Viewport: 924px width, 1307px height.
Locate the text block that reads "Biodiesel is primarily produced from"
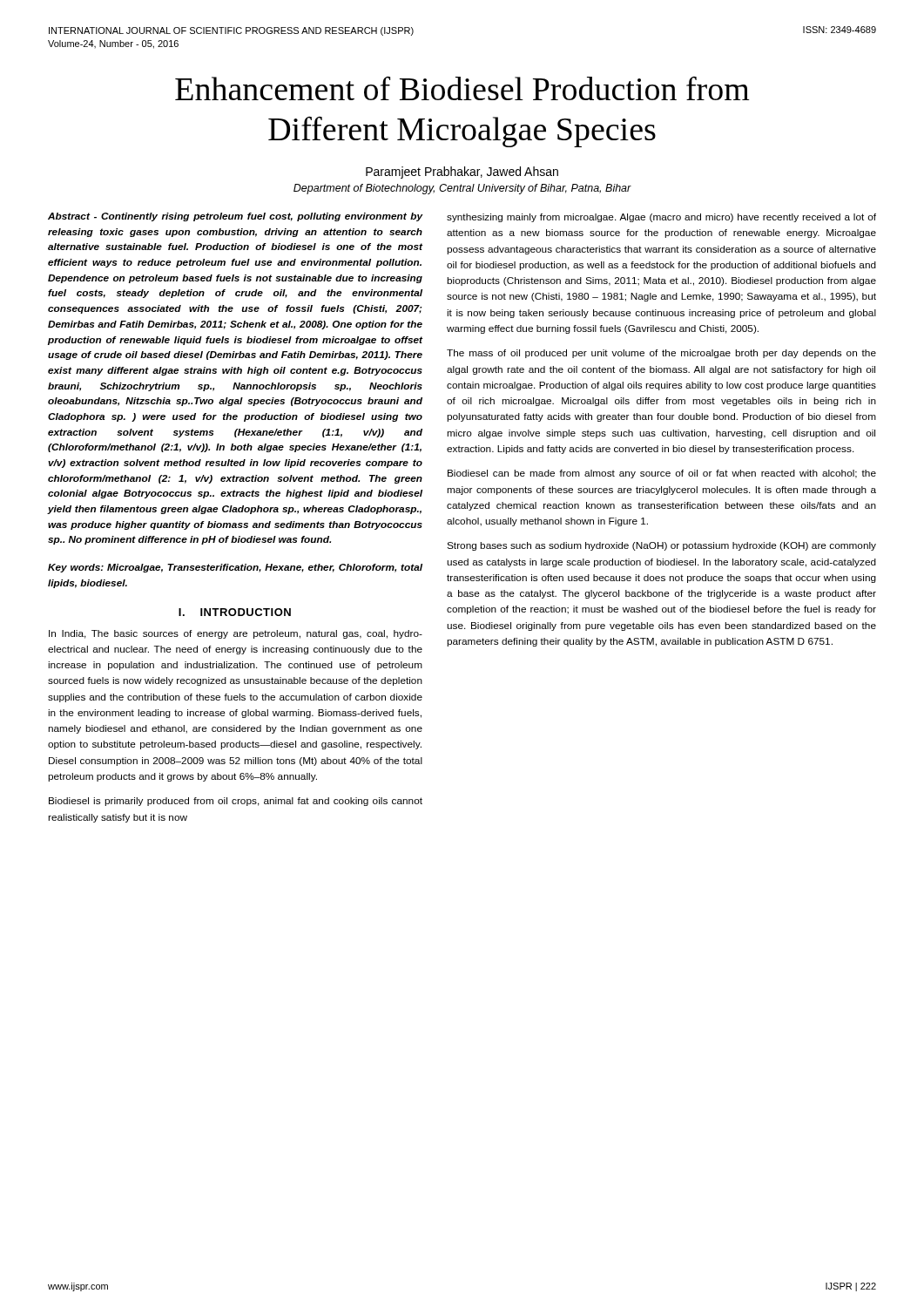point(235,809)
